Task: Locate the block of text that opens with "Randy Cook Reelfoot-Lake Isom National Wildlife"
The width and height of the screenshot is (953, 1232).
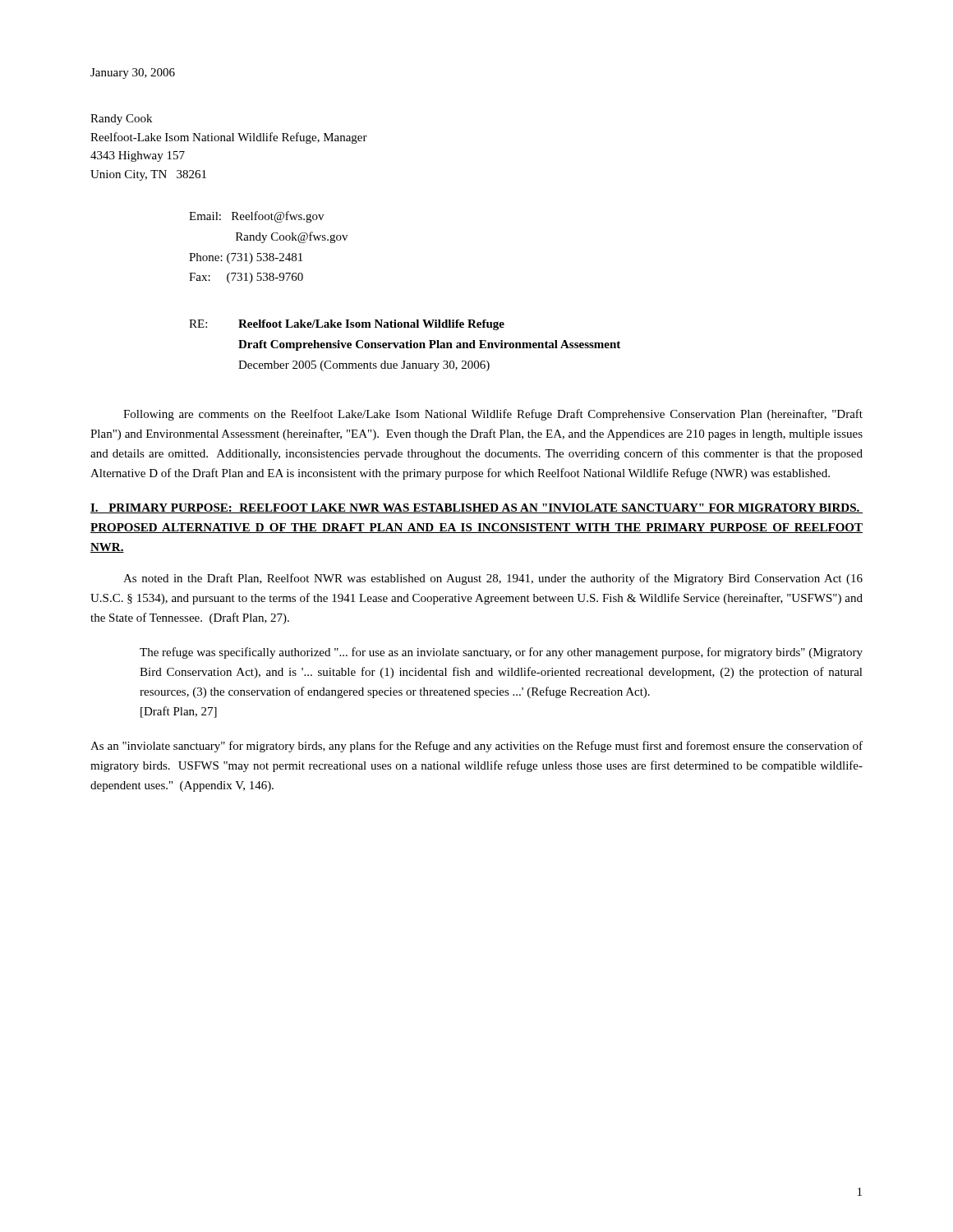Action: 229,146
